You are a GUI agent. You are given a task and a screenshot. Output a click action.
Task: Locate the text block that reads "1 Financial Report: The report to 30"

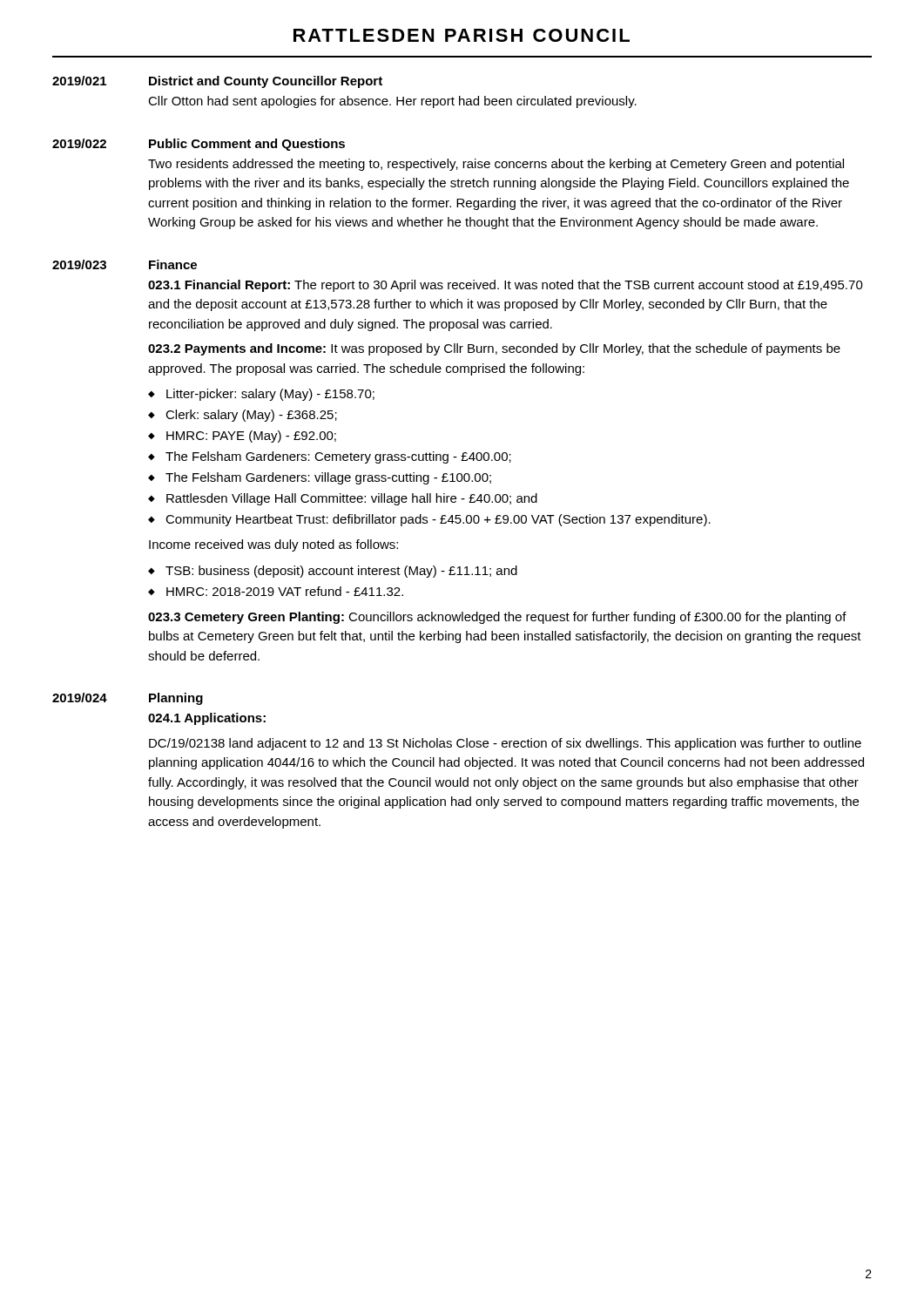click(505, 304)
